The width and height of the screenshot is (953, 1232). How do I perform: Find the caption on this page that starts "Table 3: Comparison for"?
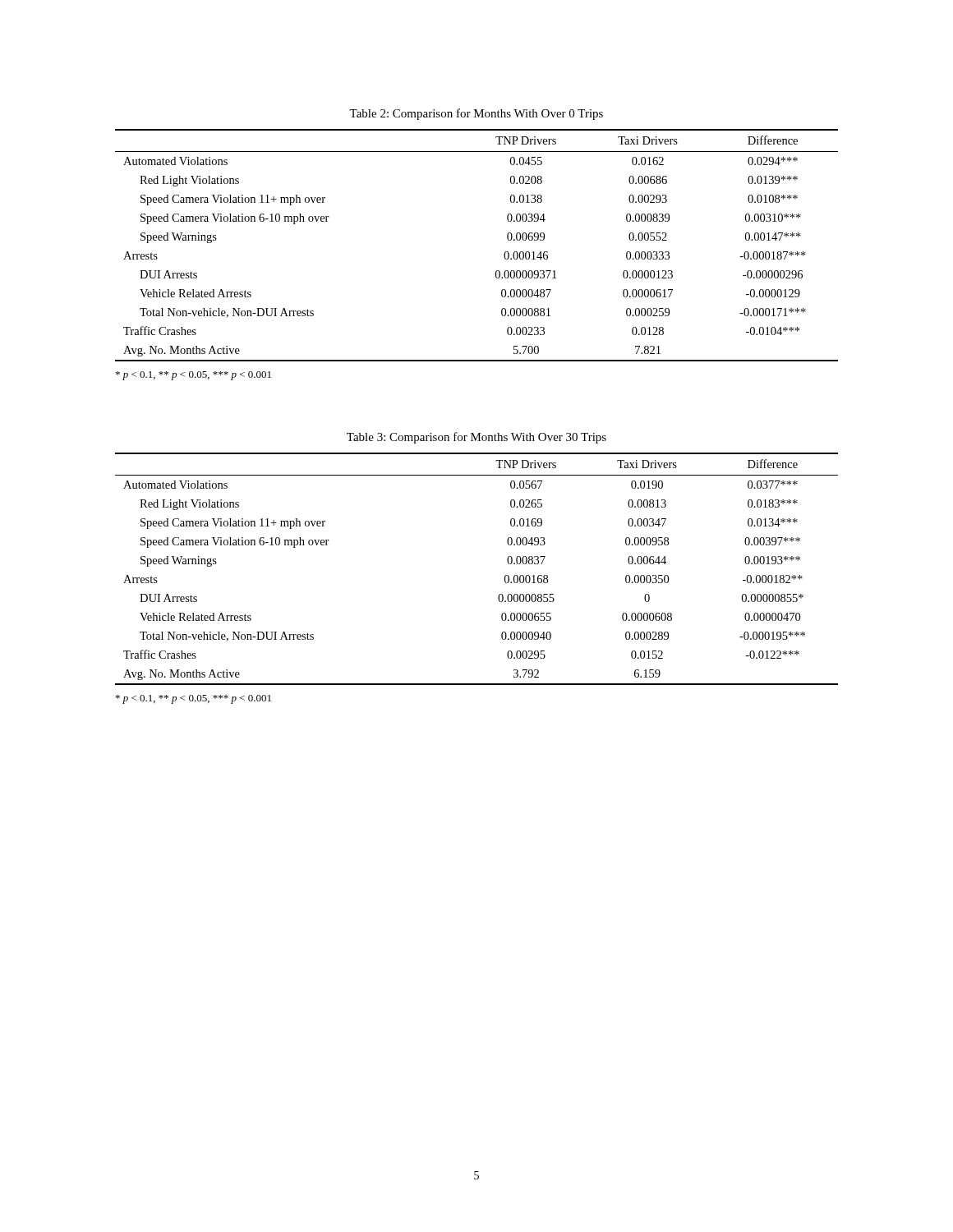pos(476,437)
